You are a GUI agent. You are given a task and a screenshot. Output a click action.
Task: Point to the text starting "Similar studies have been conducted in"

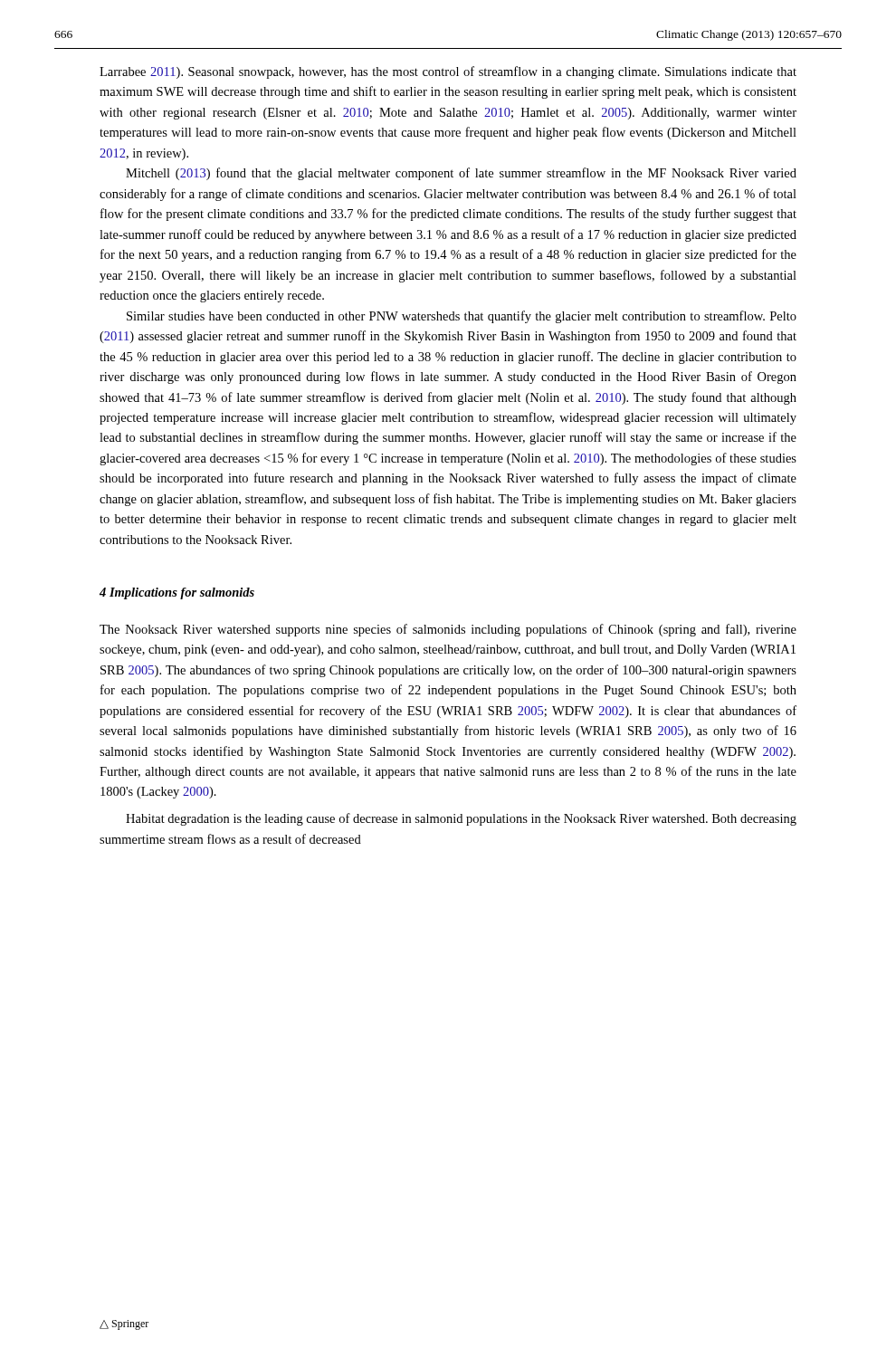pos(448,428)
